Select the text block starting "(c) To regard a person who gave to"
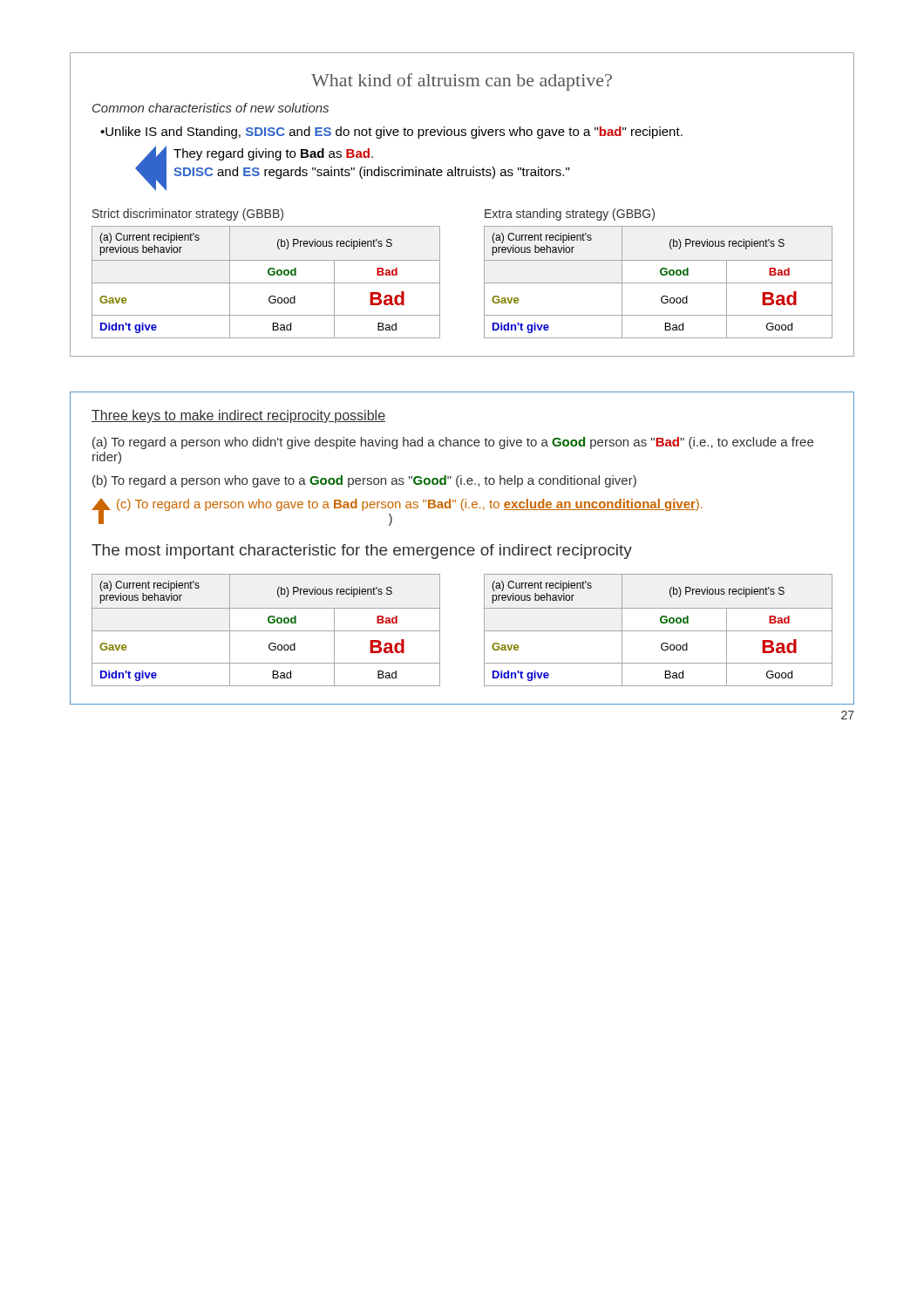The width and height of the screenshot is (924, 1308). (x=410, y=511)
